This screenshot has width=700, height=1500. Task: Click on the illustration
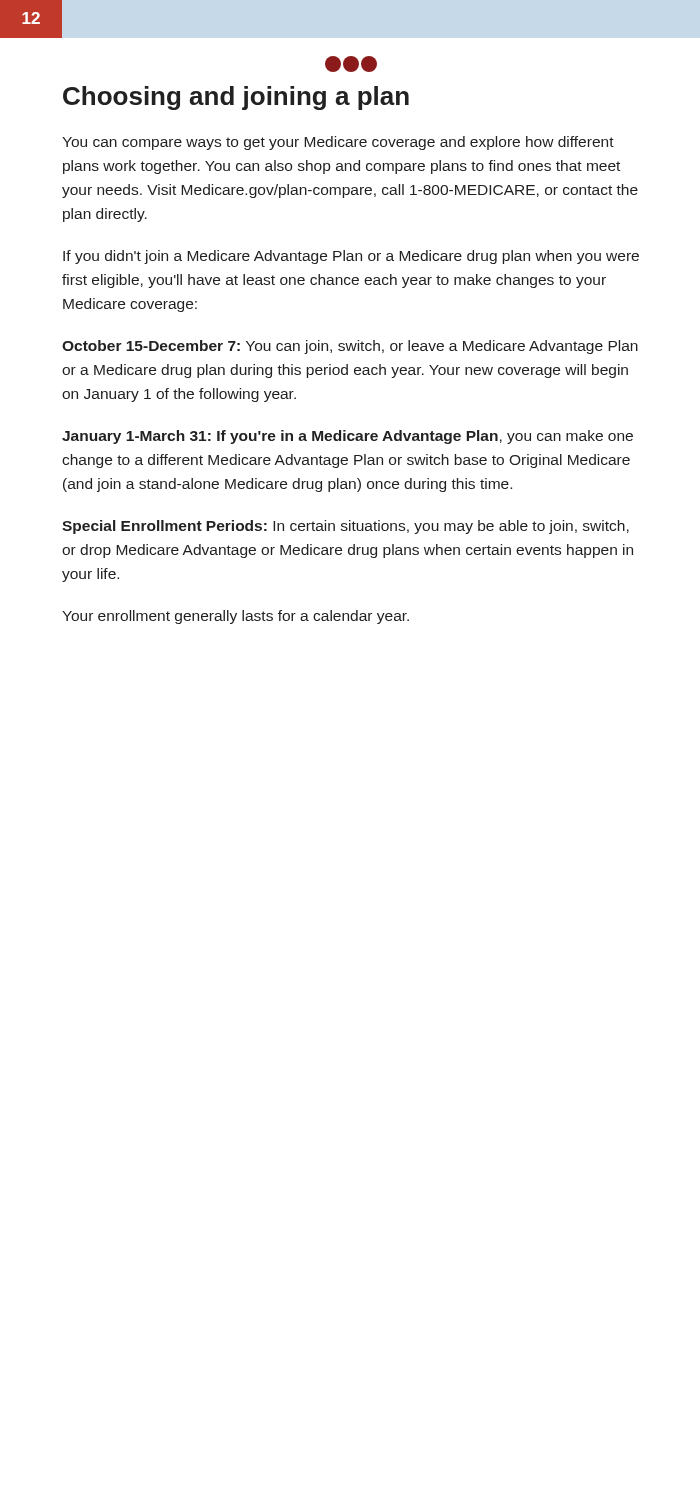(351, 66)
